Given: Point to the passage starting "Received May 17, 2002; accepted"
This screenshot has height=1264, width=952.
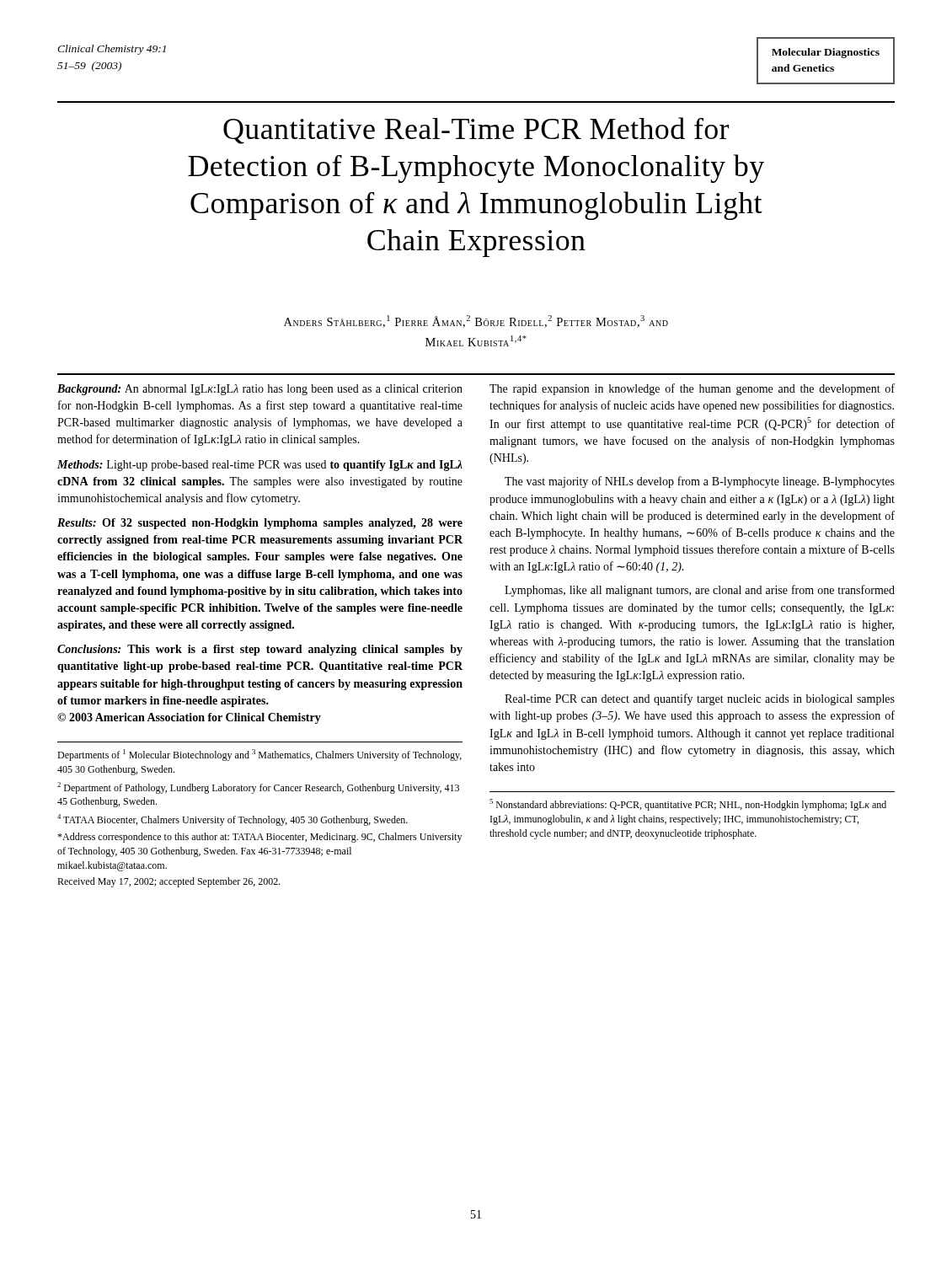Looking at the screenshot, I should point(169,882).
